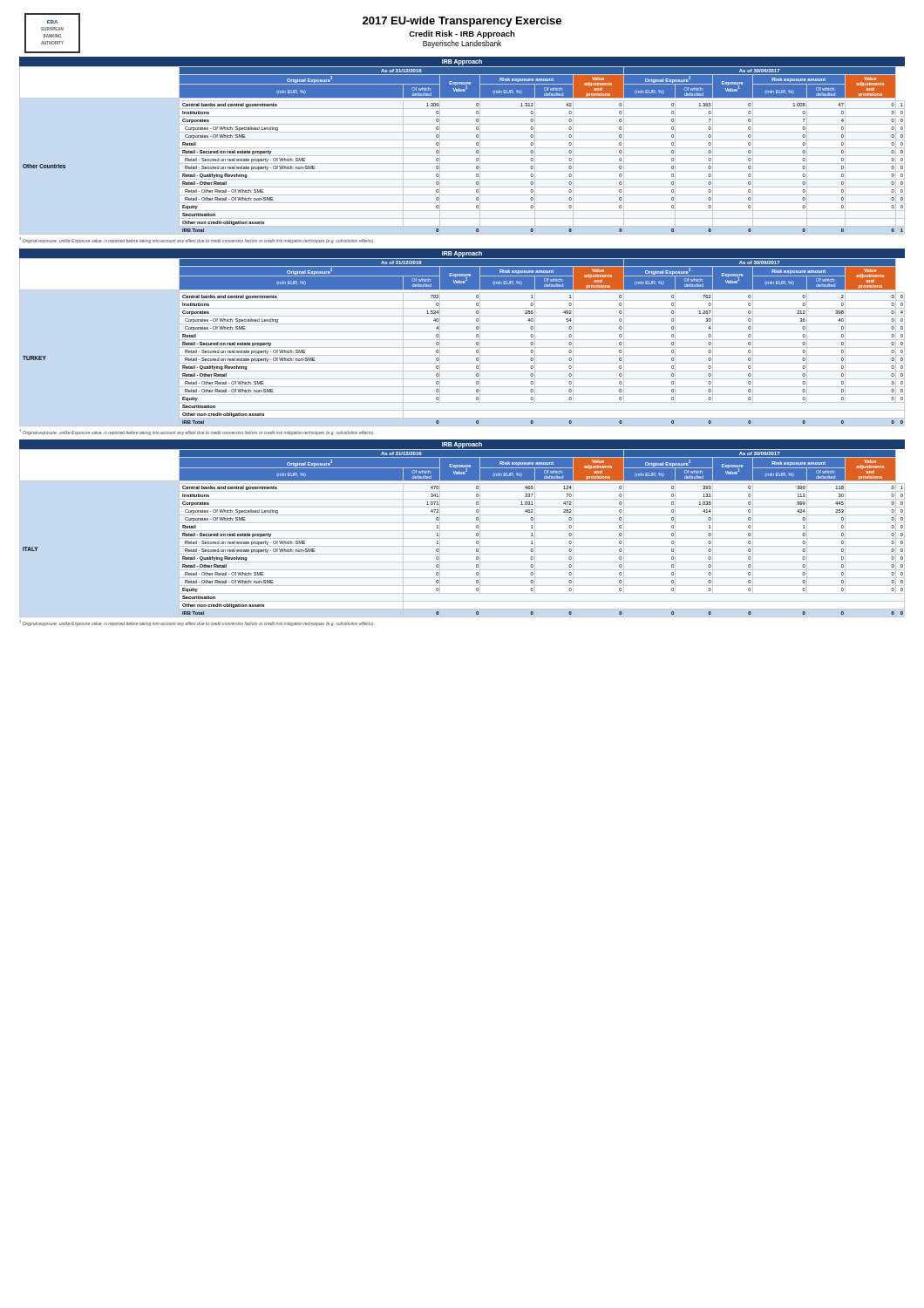Locate the title

click(462, 21)
